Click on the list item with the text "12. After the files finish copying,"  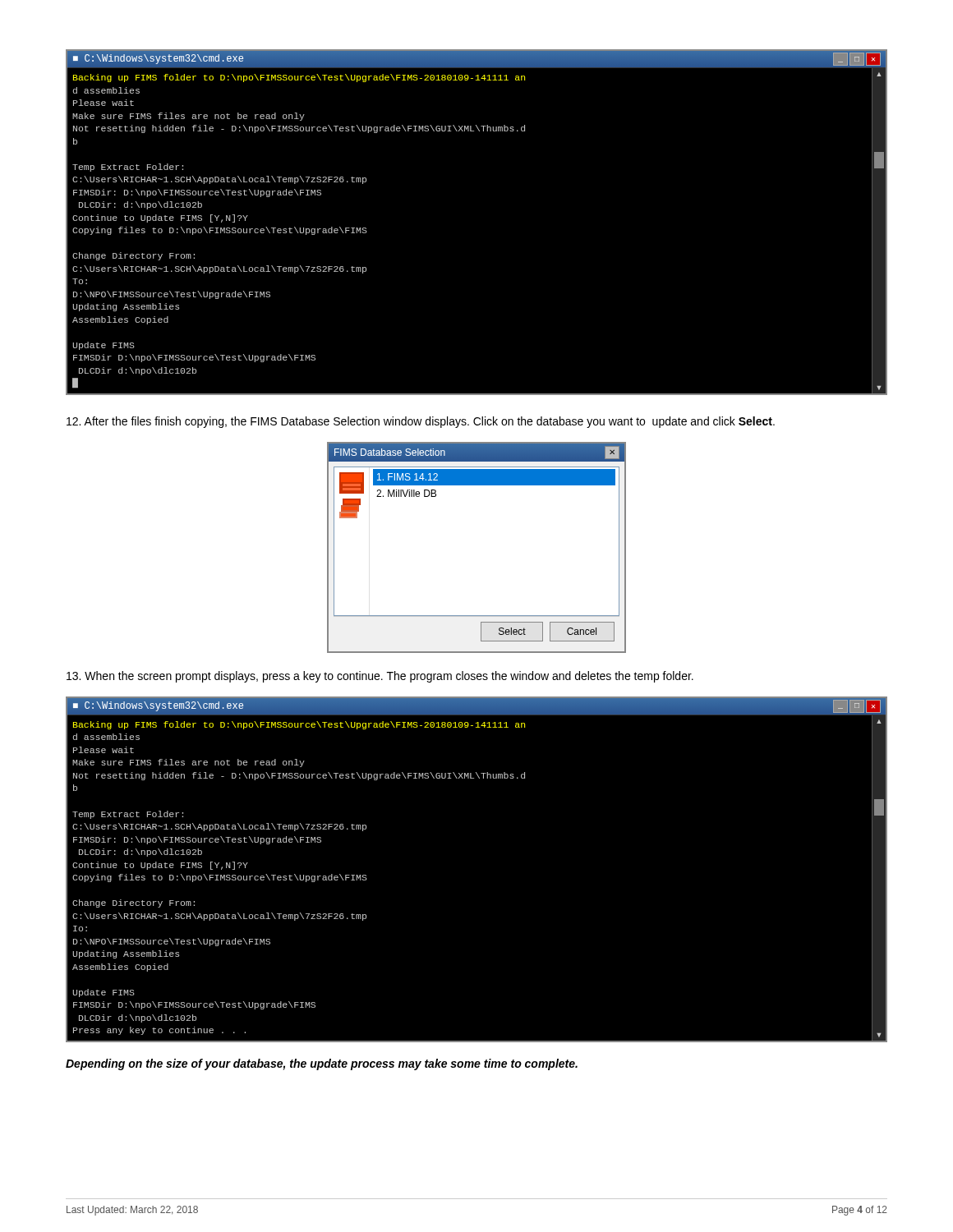(x=421, y=421)
